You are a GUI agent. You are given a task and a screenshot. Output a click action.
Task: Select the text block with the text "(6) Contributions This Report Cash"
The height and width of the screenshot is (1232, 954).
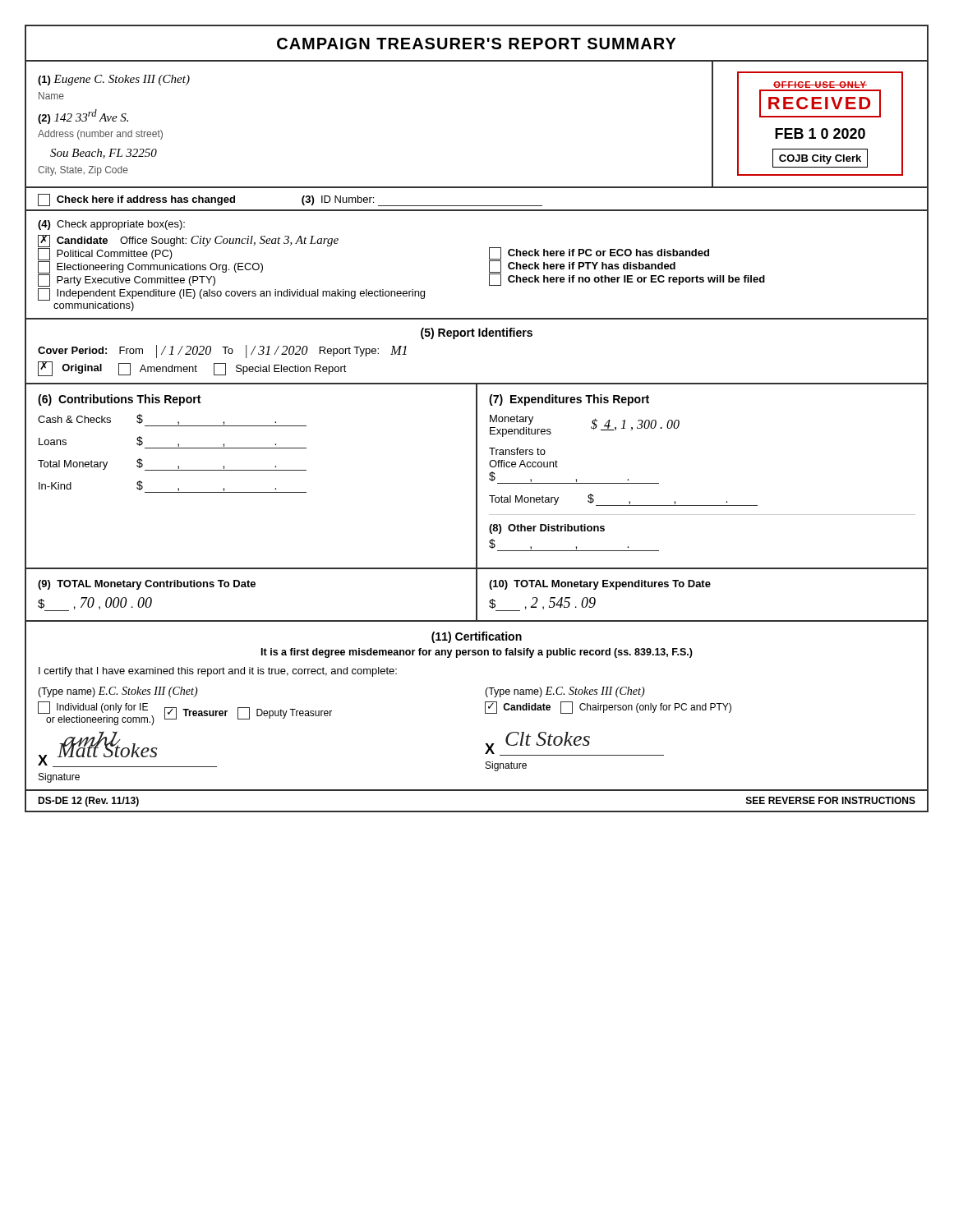(251, 443)
